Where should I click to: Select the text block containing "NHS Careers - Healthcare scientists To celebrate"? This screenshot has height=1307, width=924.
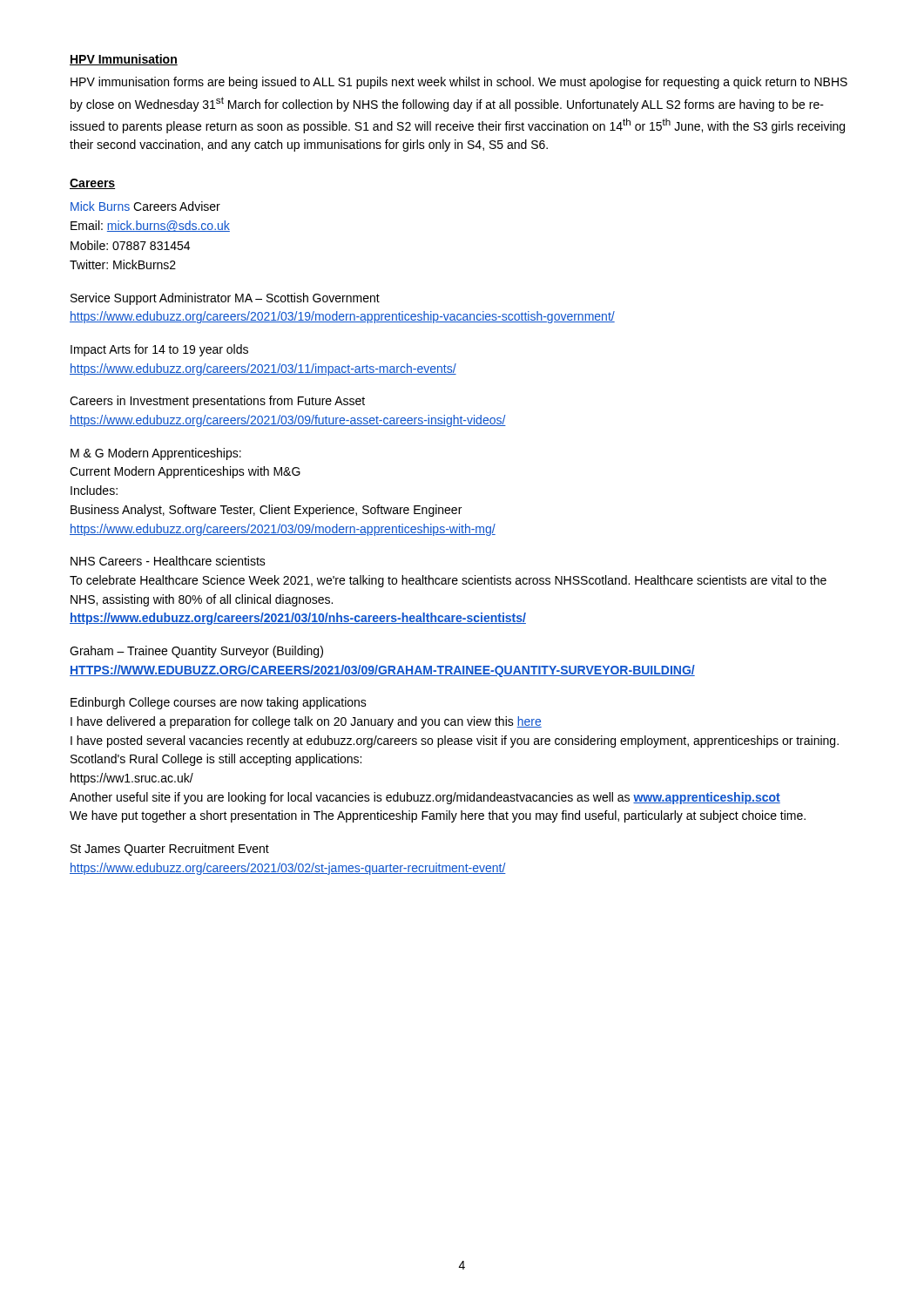[448, 590]
